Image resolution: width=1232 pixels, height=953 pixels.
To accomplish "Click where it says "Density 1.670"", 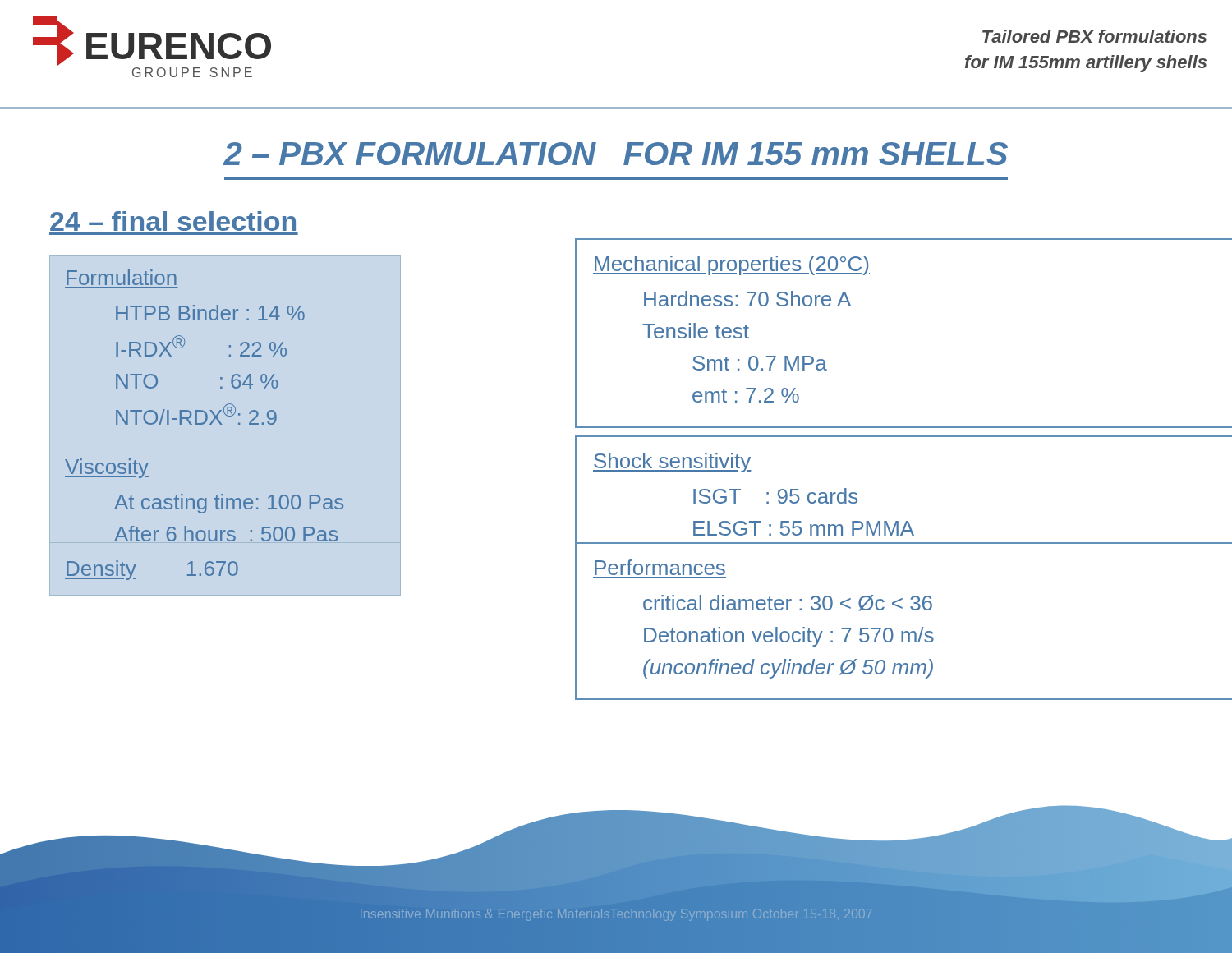I will [225, 569].
